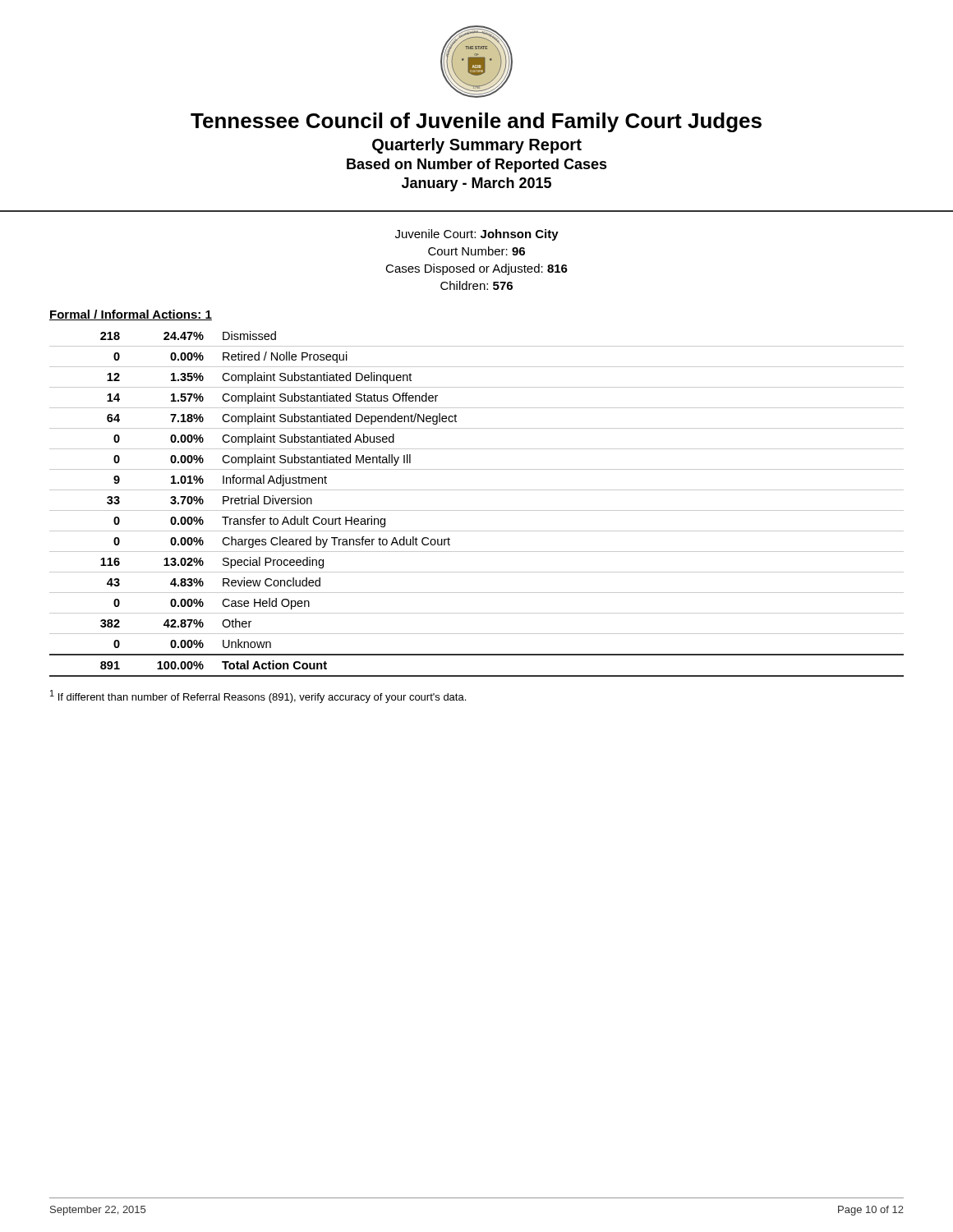Locate the section header that opens with "Formal / Informal"

pyautogui.click(x=131, y=314)
